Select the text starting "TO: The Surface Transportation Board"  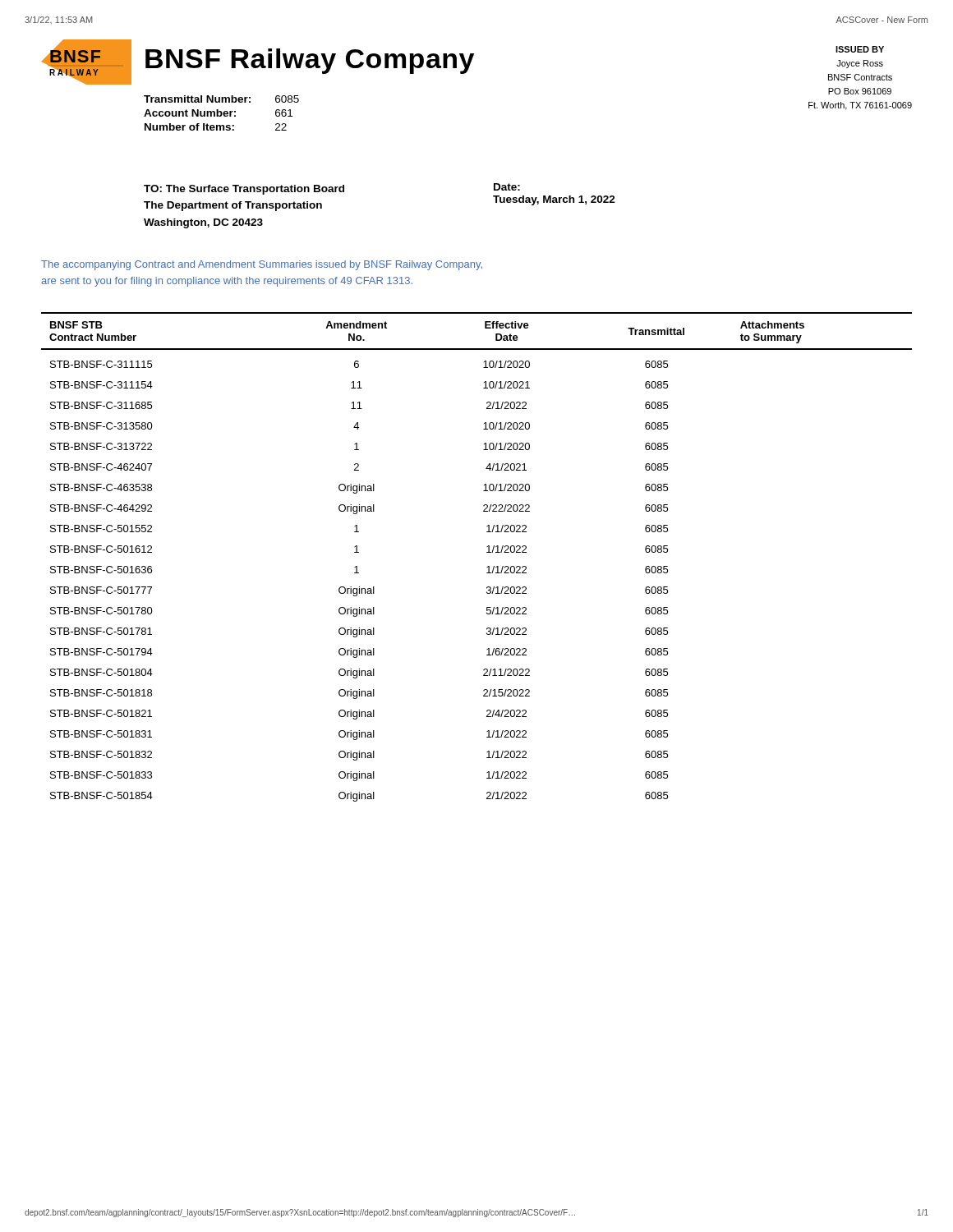click(244, 206)
